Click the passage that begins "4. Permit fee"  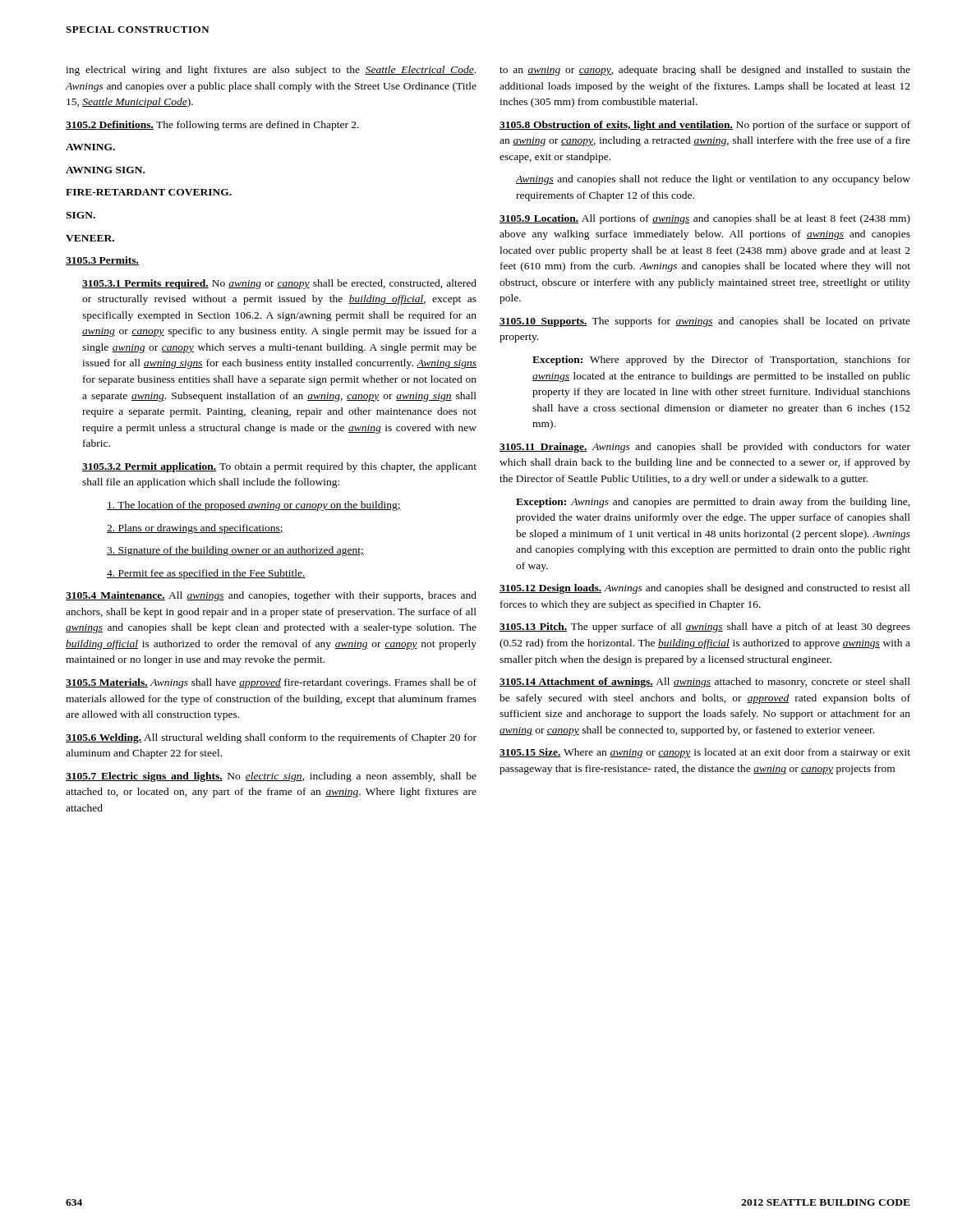tap(292, 573)
